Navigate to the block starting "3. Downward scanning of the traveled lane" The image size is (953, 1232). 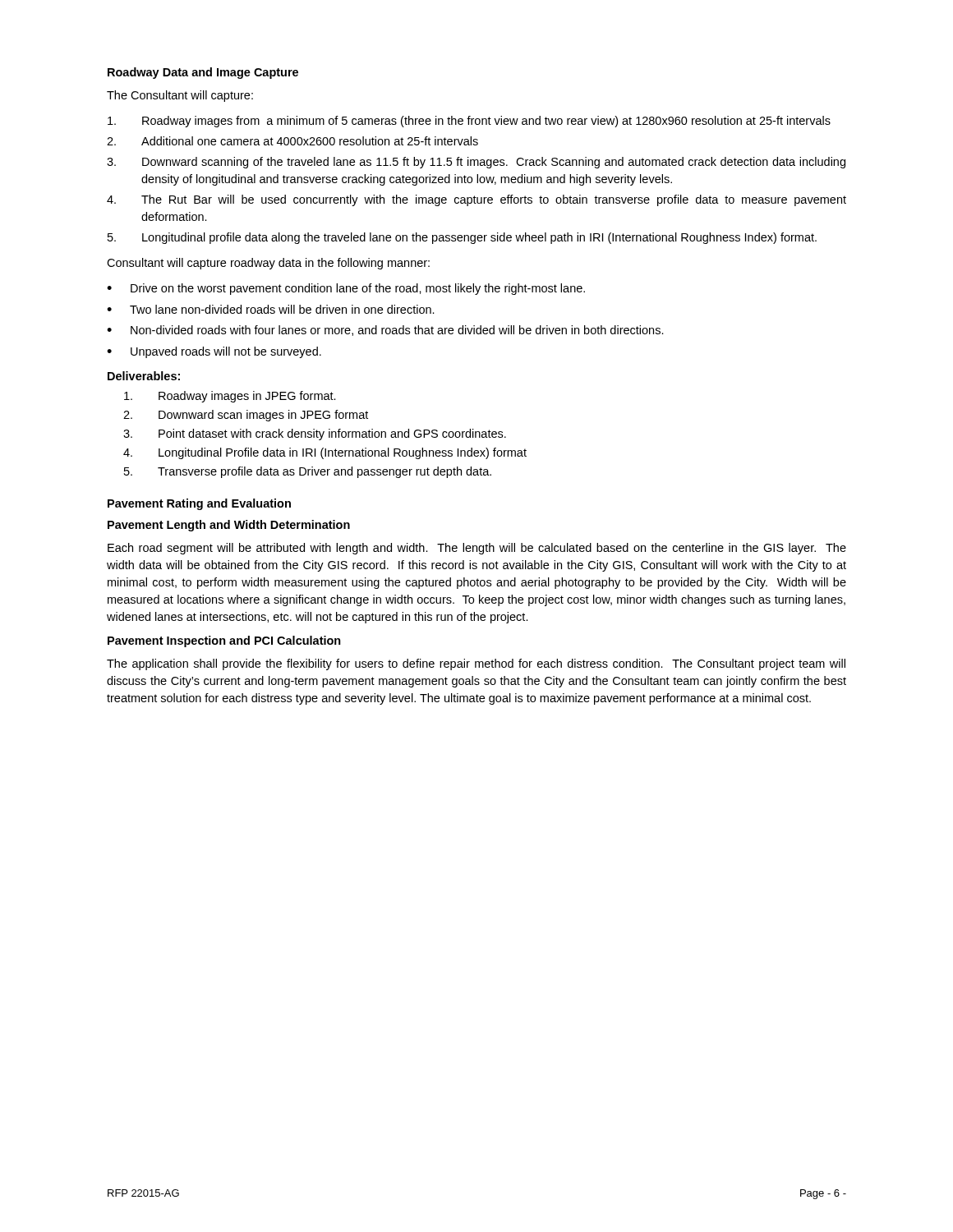click(476, 171)
